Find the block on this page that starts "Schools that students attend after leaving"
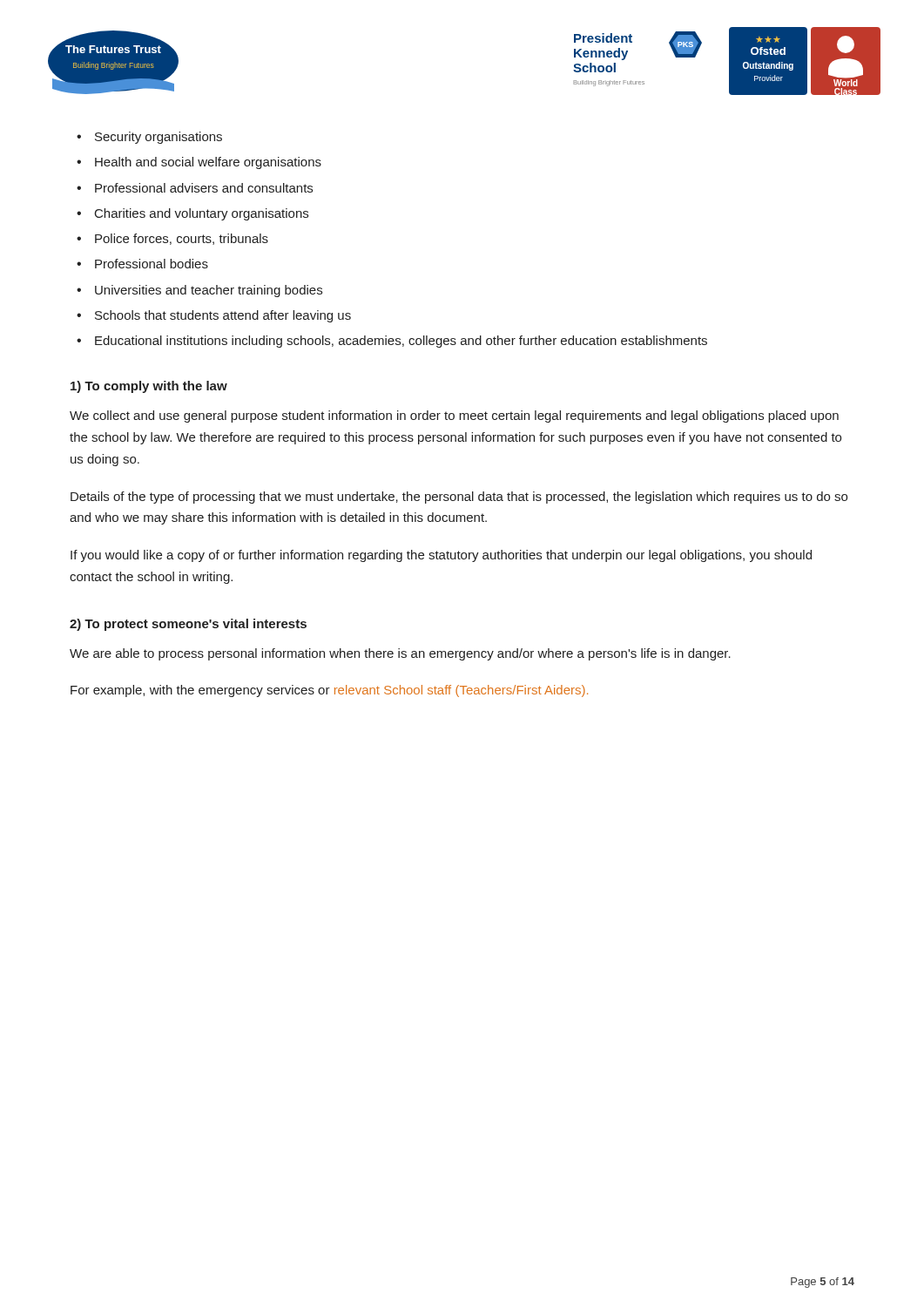The image size is (924, 1307). coord(214,316)
